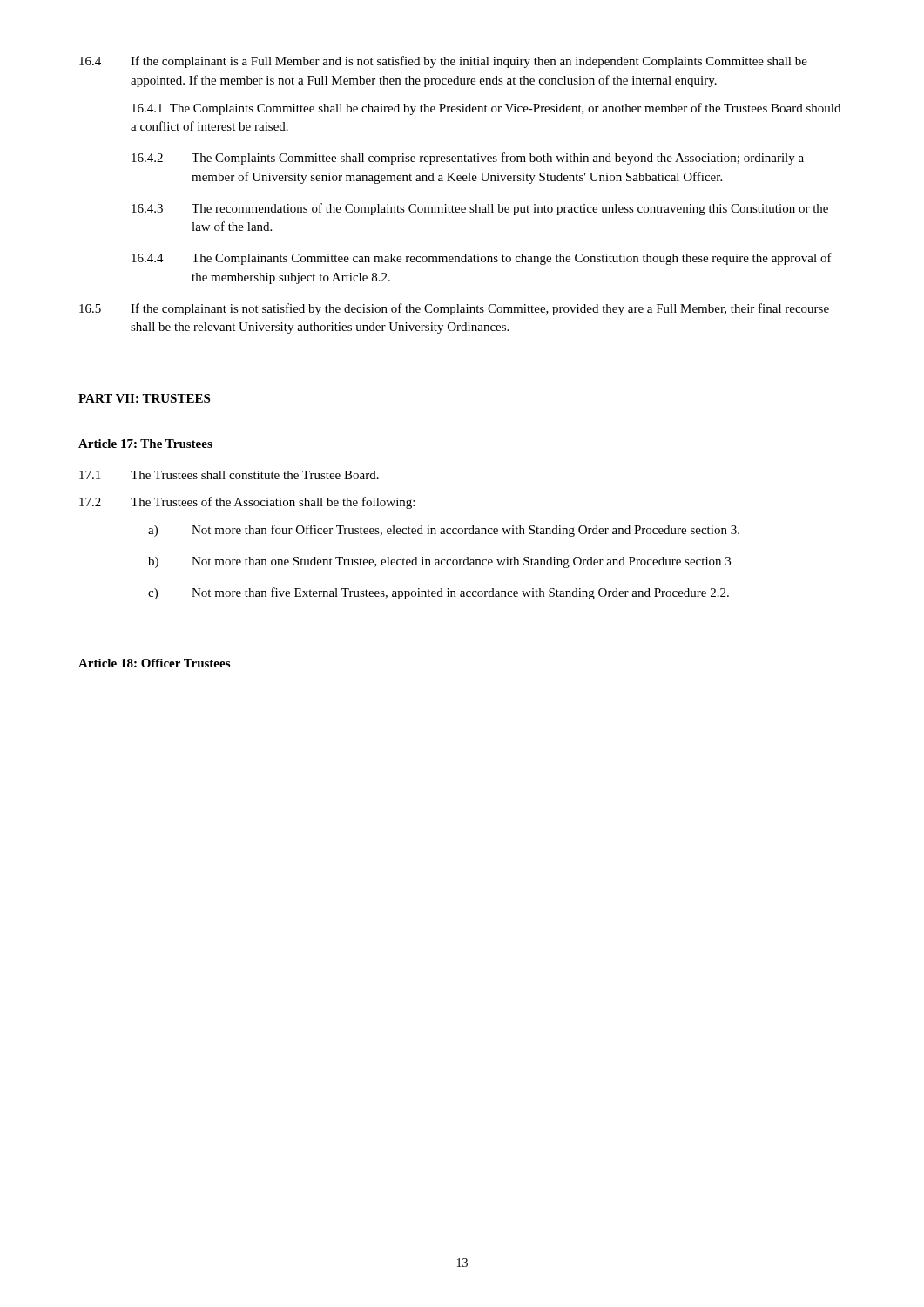The height and width of the screenshot is (1307, 924).
Task: Click on the block starting "16.4.3 The recommendations of the Complaints"
Action: pos(488,218)
